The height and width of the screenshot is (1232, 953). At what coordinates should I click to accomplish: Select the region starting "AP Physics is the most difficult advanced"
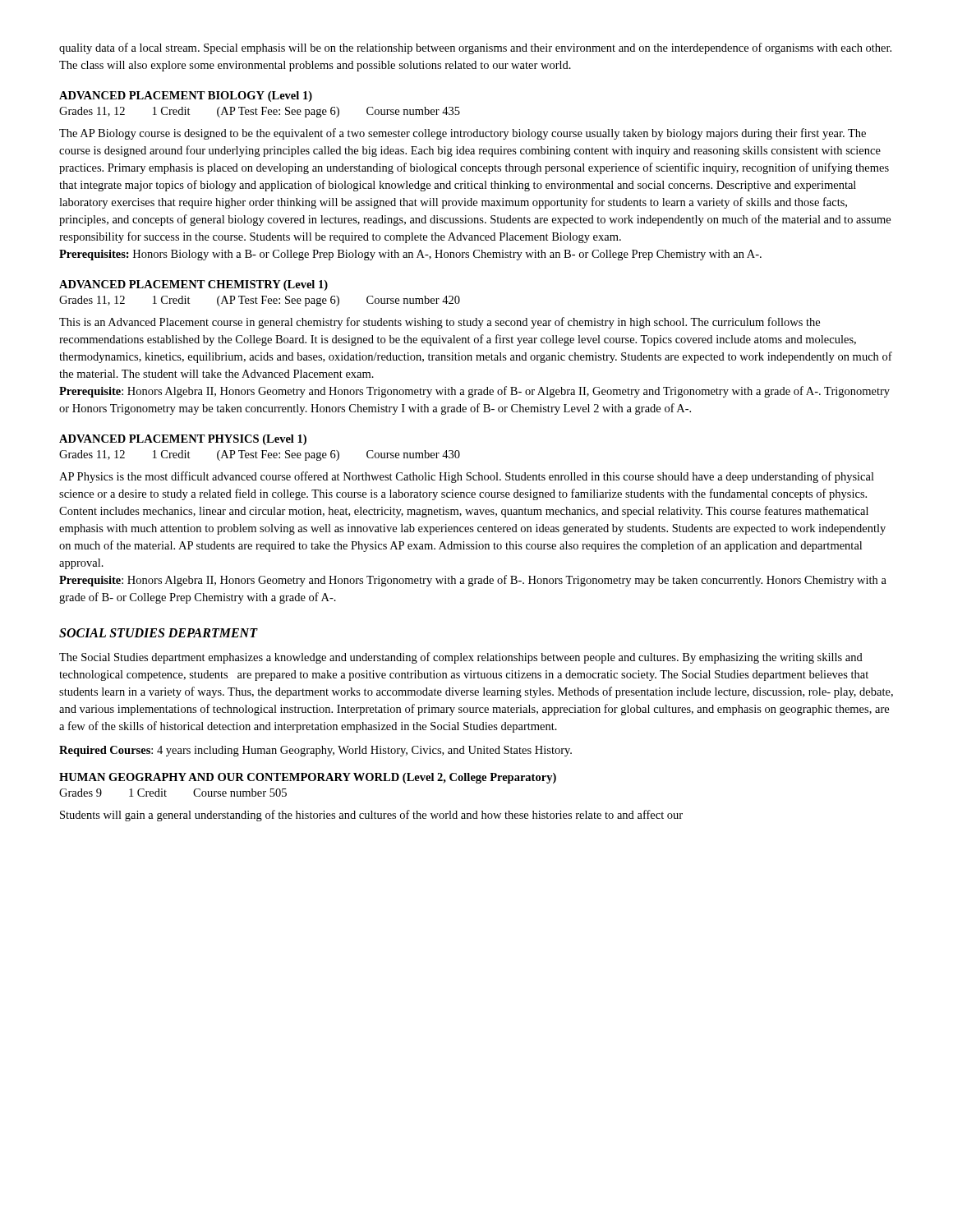(x=476, y=537)
